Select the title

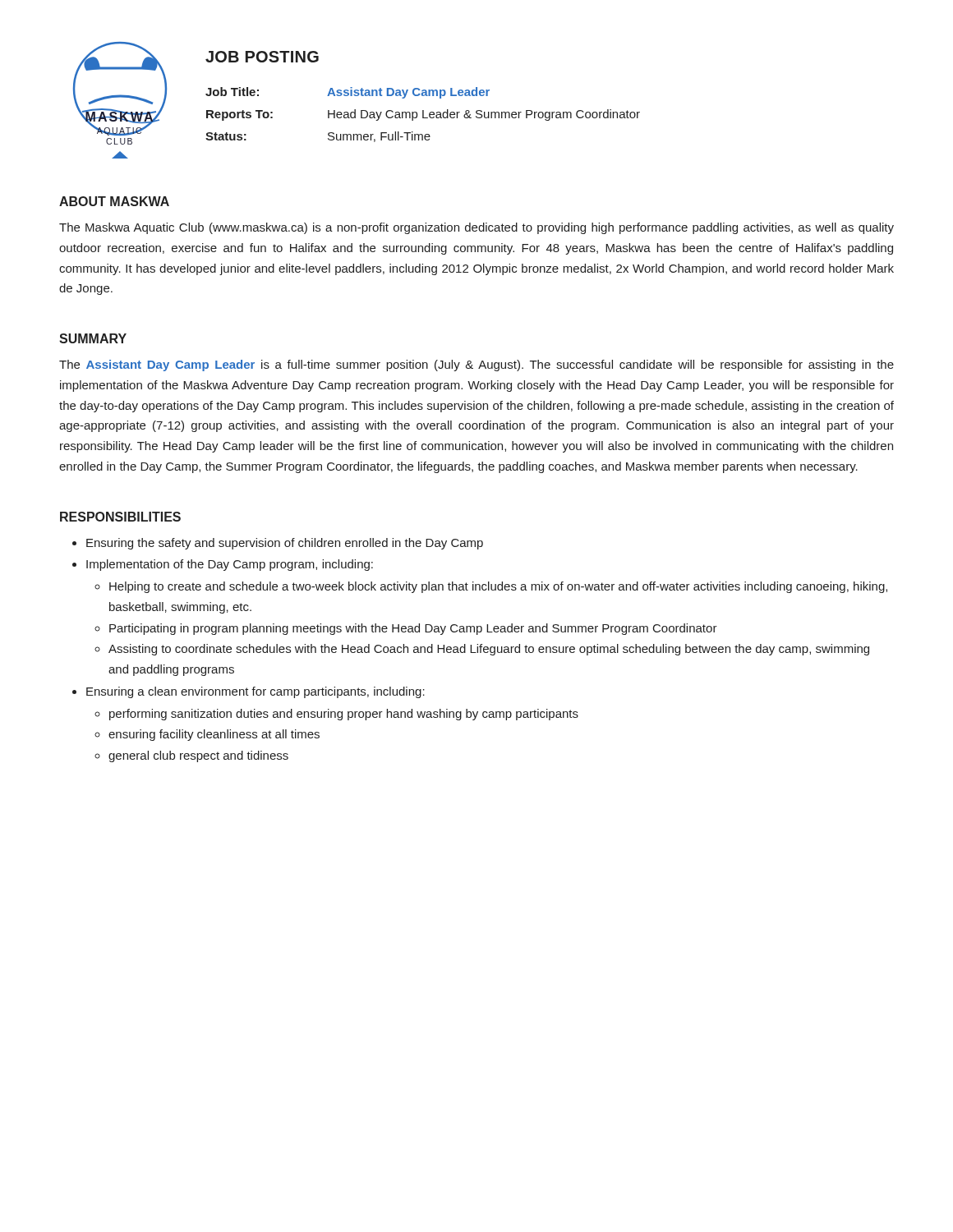262,57
